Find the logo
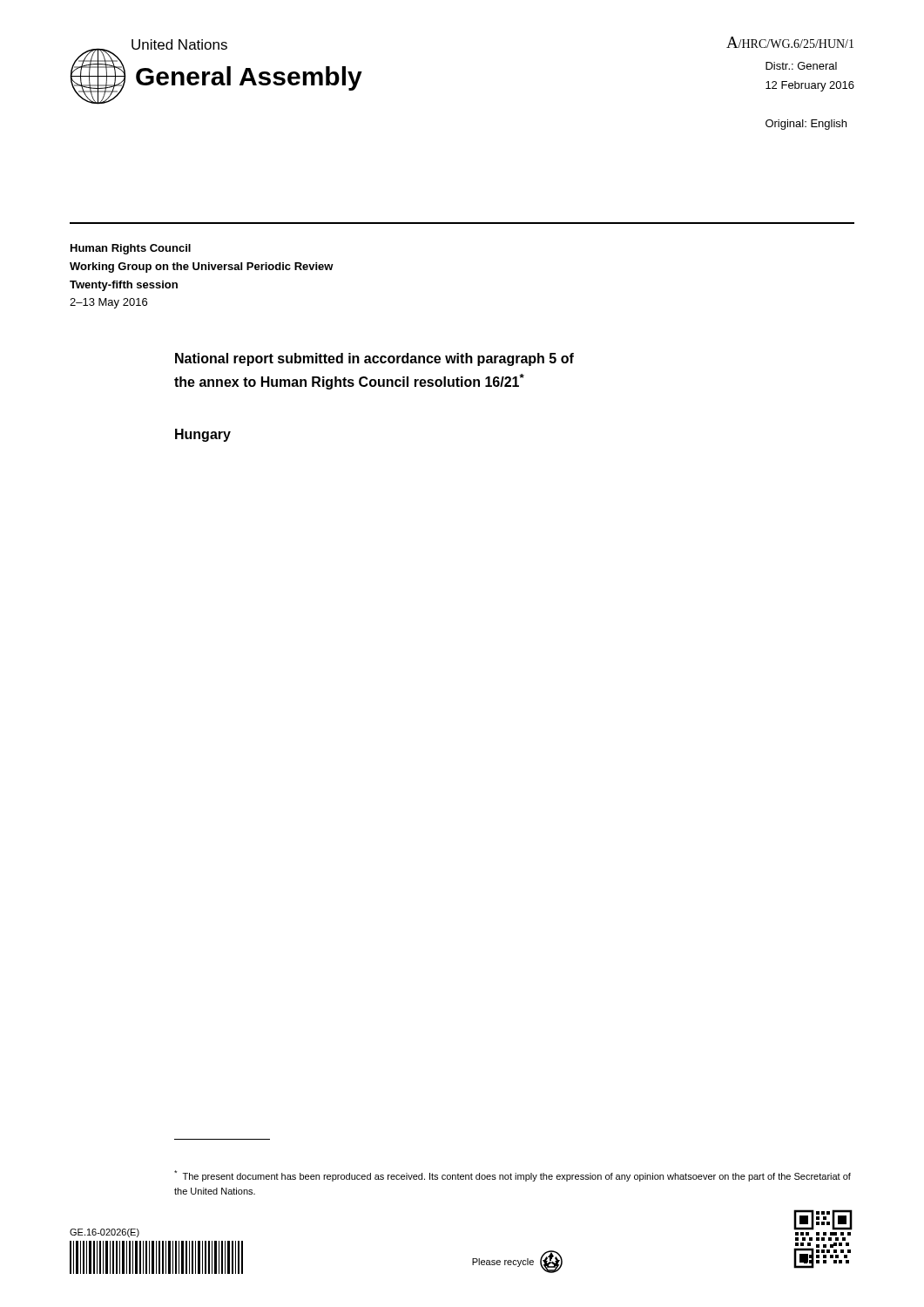Viewport: 924px width, 1307px height. pyautogui.click(x=216, y=76)
